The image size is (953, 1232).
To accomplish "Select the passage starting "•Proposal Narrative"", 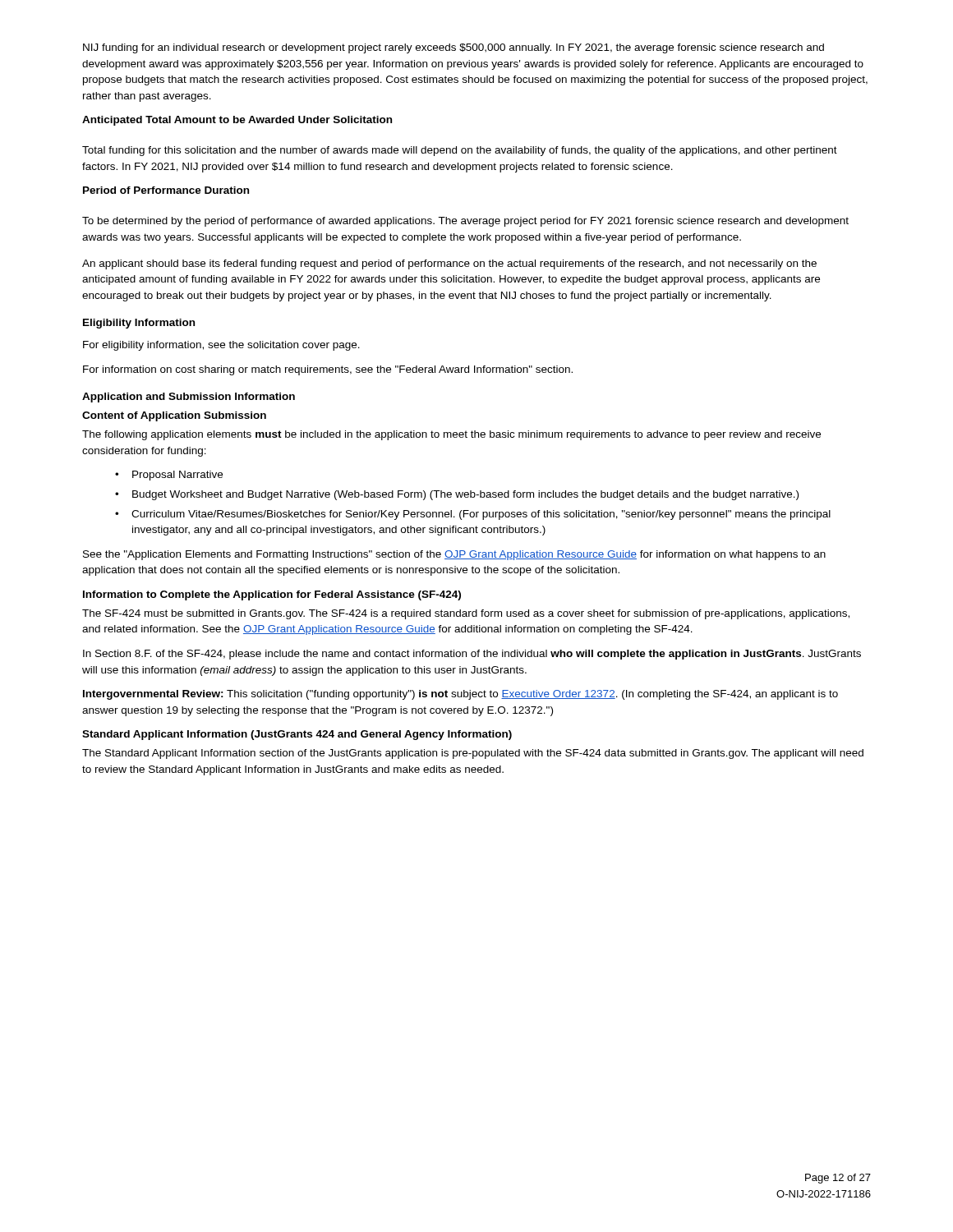I will pos(169,475).
